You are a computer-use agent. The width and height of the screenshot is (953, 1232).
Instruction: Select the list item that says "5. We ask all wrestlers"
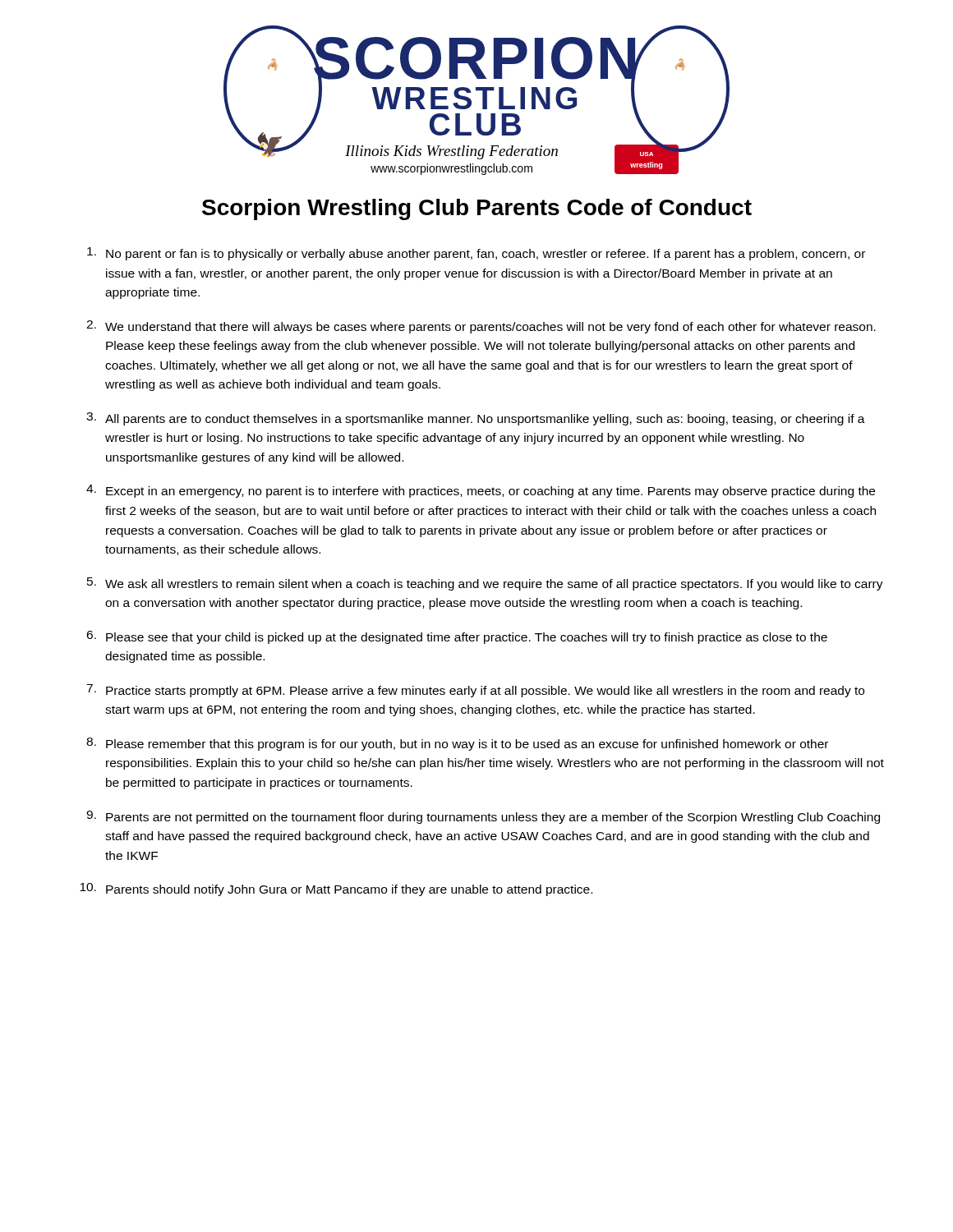(x=476, y=593)
